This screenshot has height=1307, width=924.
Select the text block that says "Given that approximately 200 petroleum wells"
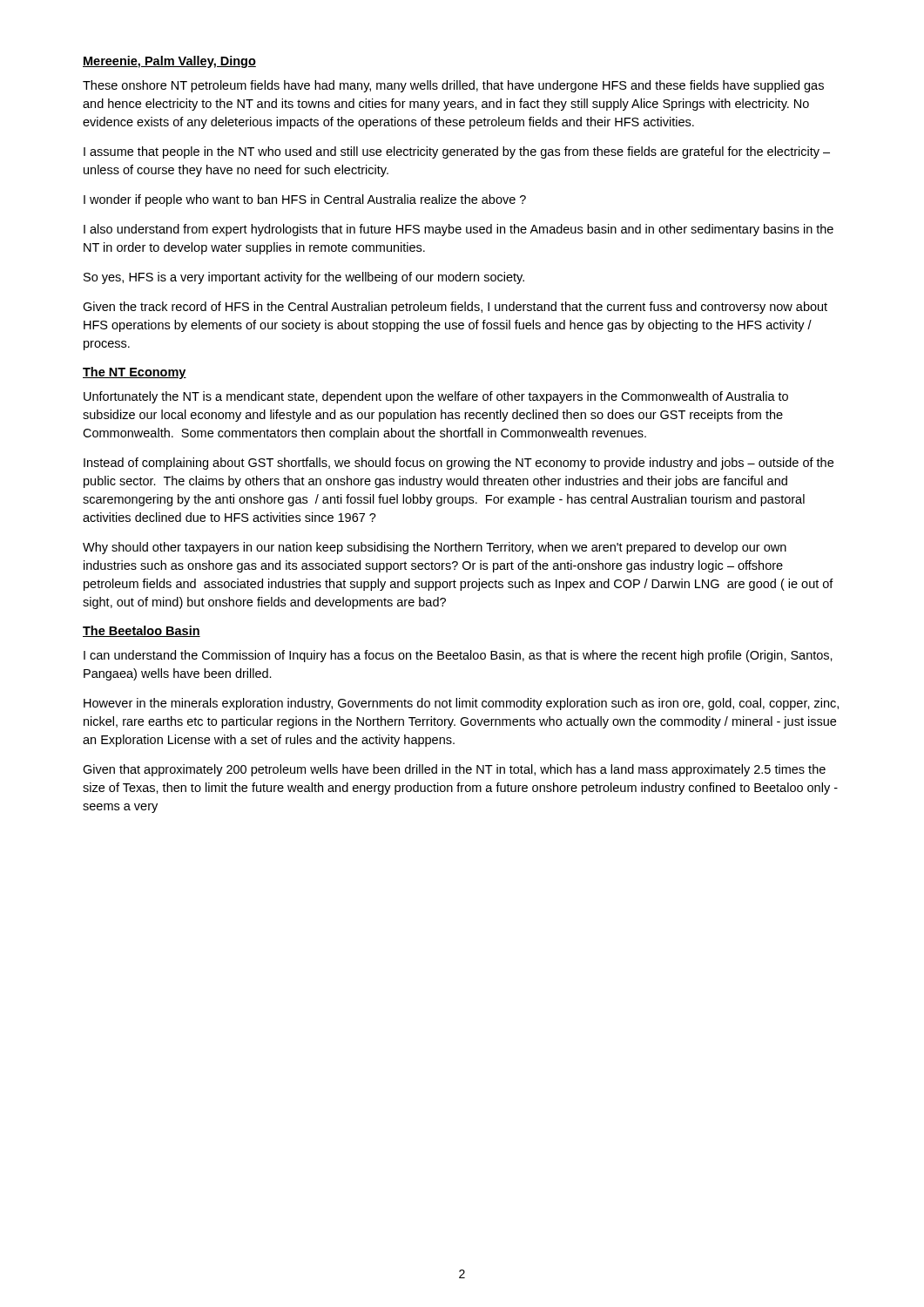coord(462,789)
